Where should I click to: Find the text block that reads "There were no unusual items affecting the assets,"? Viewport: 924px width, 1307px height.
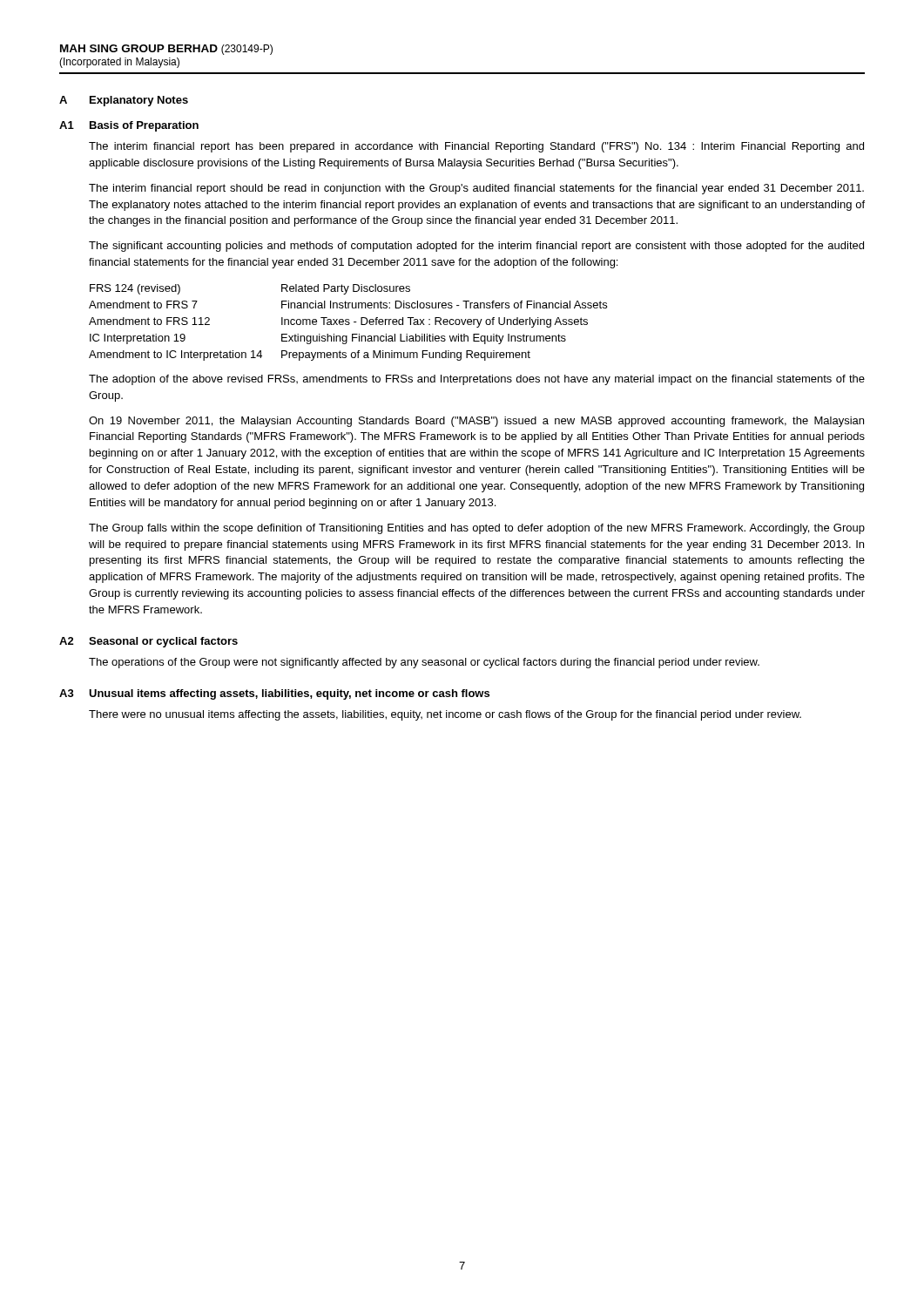[445, 714]
